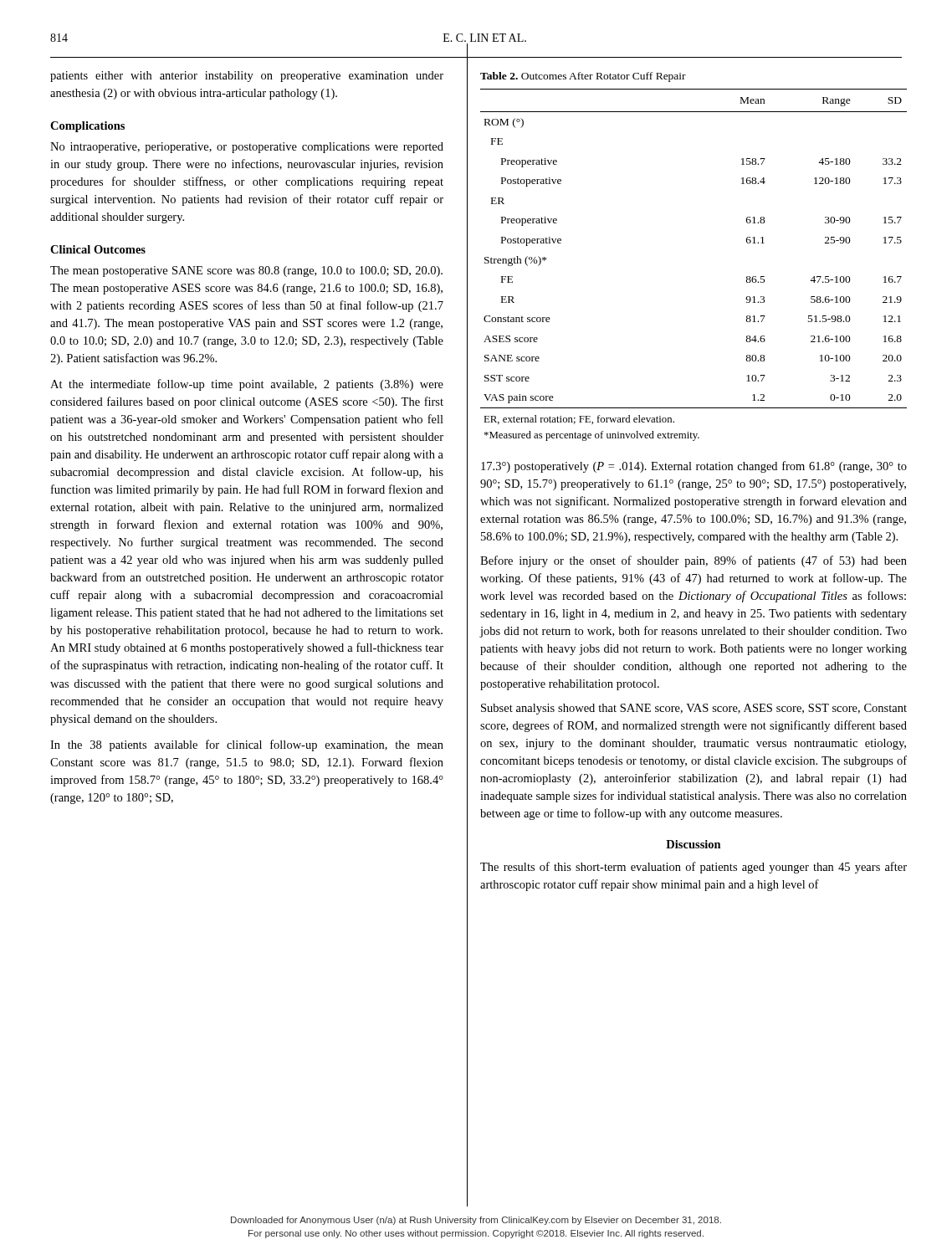Find the section header with the text "Clinical Outcomes"
952x1255 pixels.
tap(98, 249)
